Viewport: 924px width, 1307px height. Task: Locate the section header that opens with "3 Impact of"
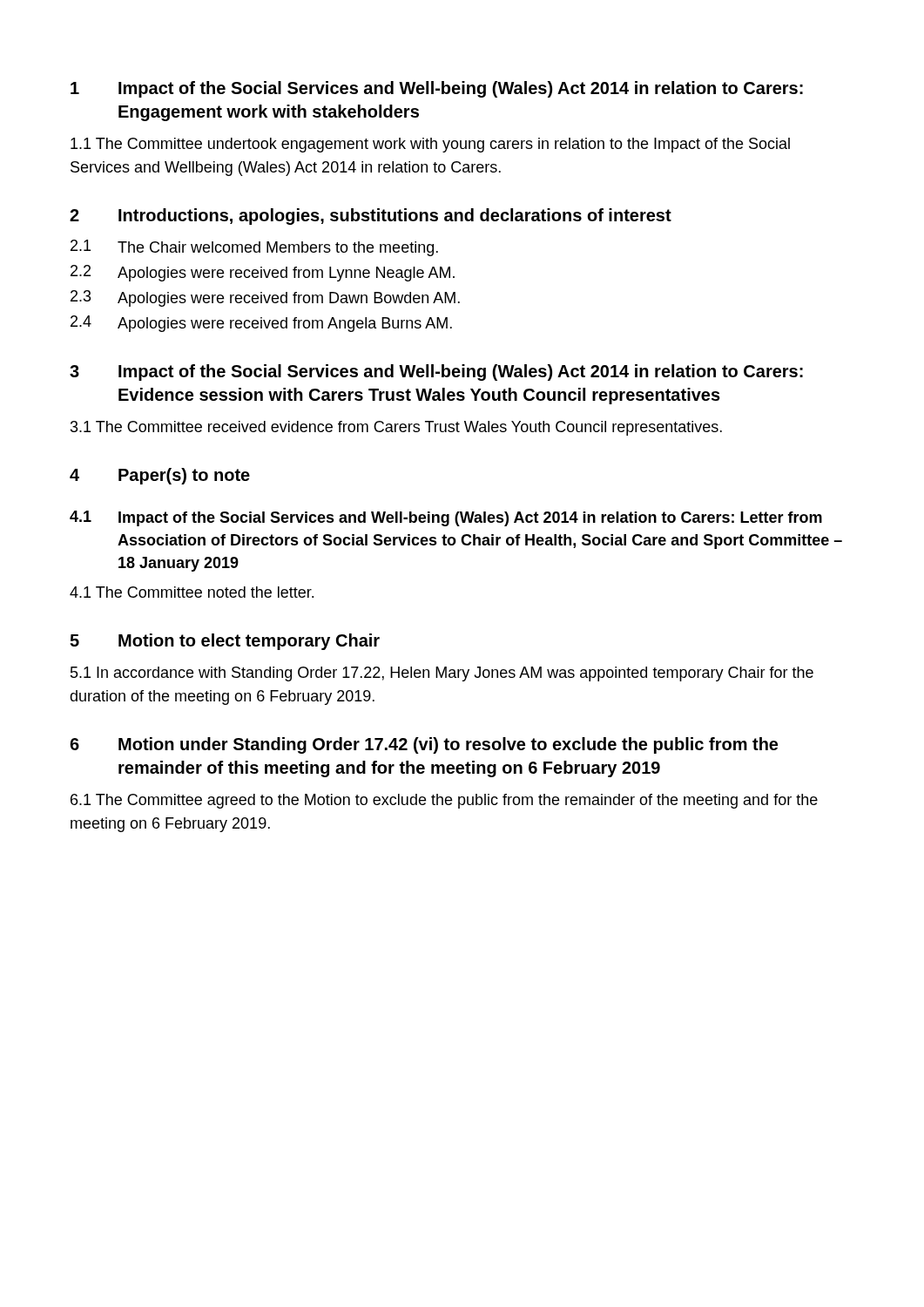pos(462,383)
